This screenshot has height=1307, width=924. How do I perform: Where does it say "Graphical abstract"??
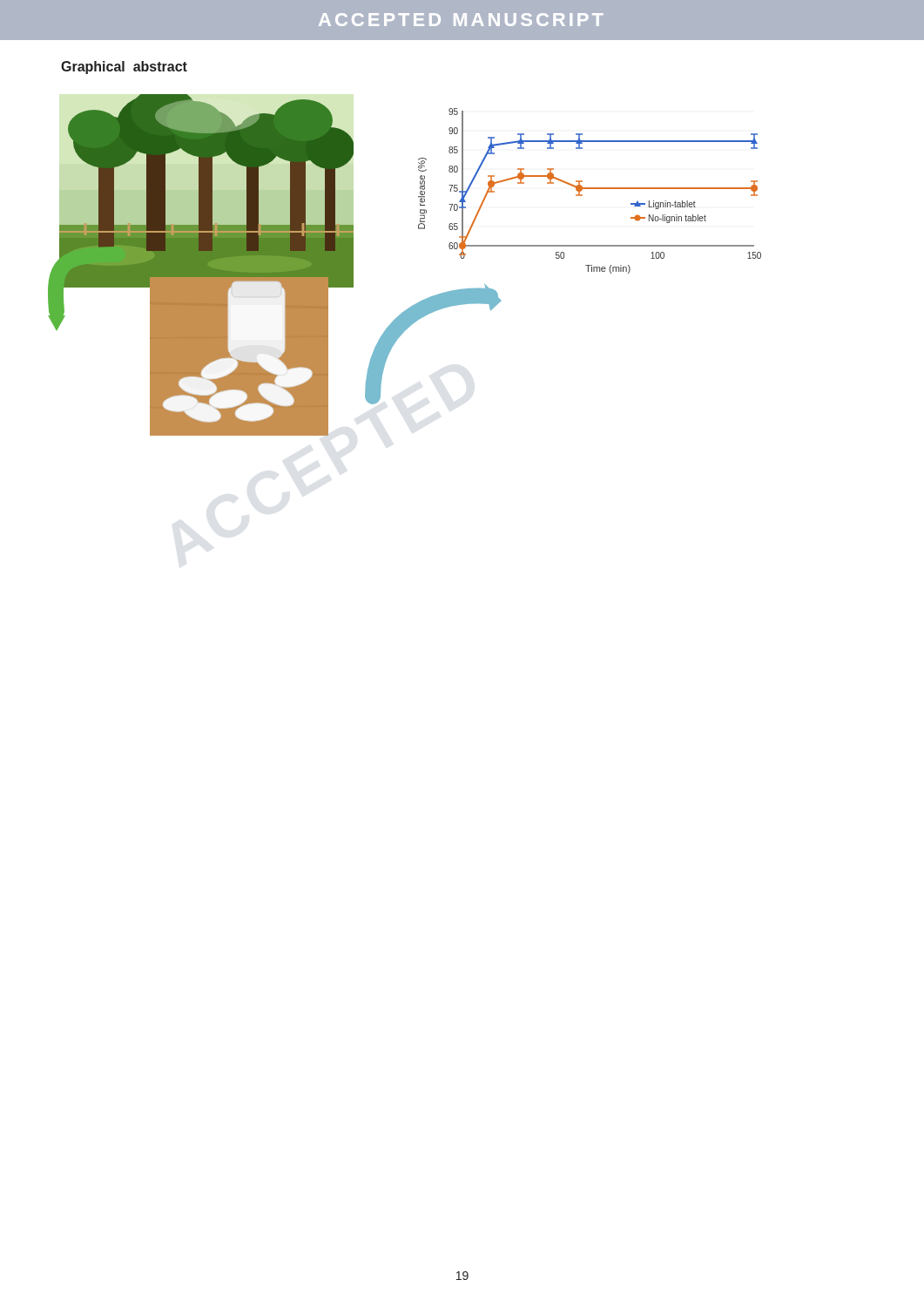pos(124,67)
